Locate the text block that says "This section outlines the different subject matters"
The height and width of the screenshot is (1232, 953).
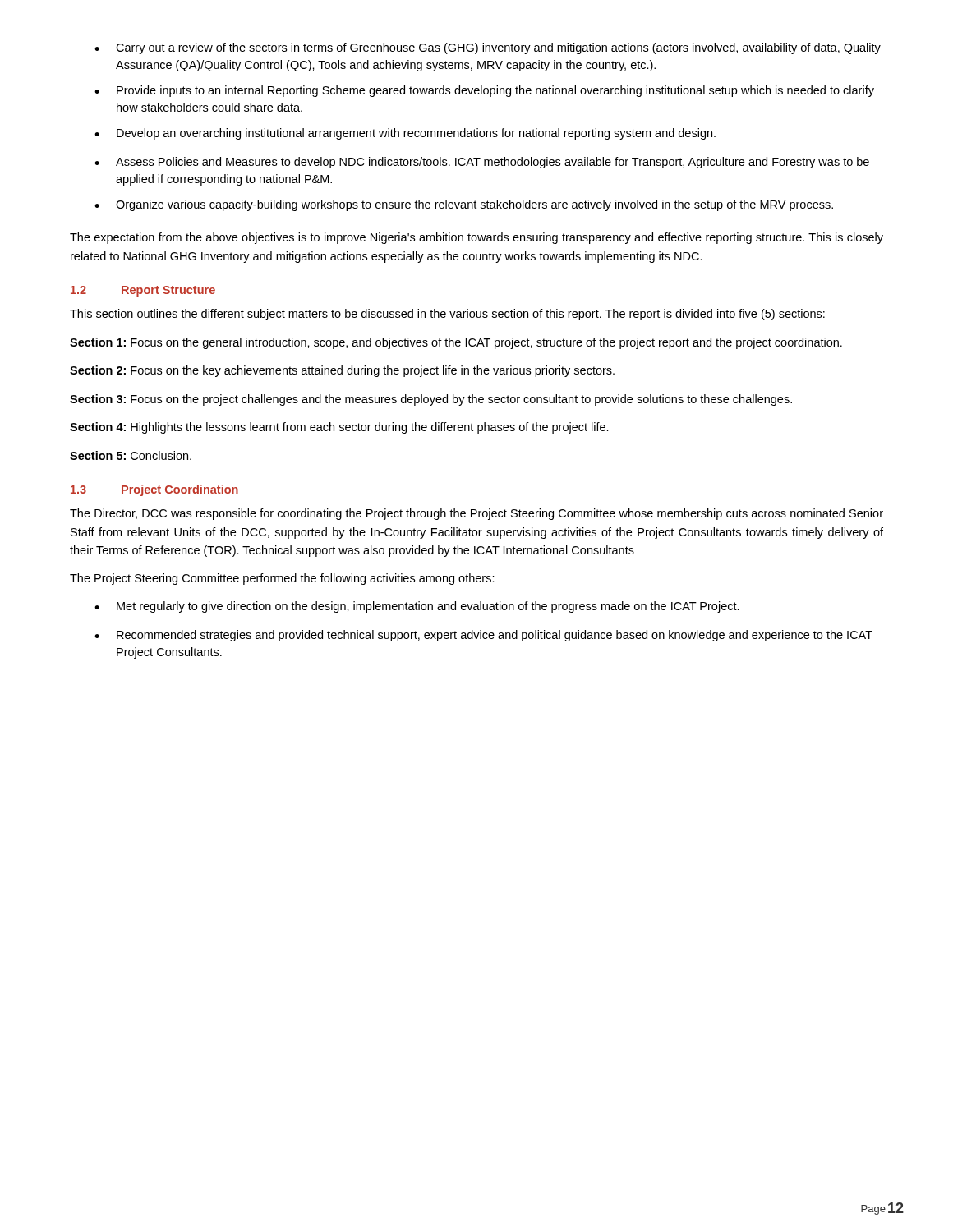click(448, 314)
